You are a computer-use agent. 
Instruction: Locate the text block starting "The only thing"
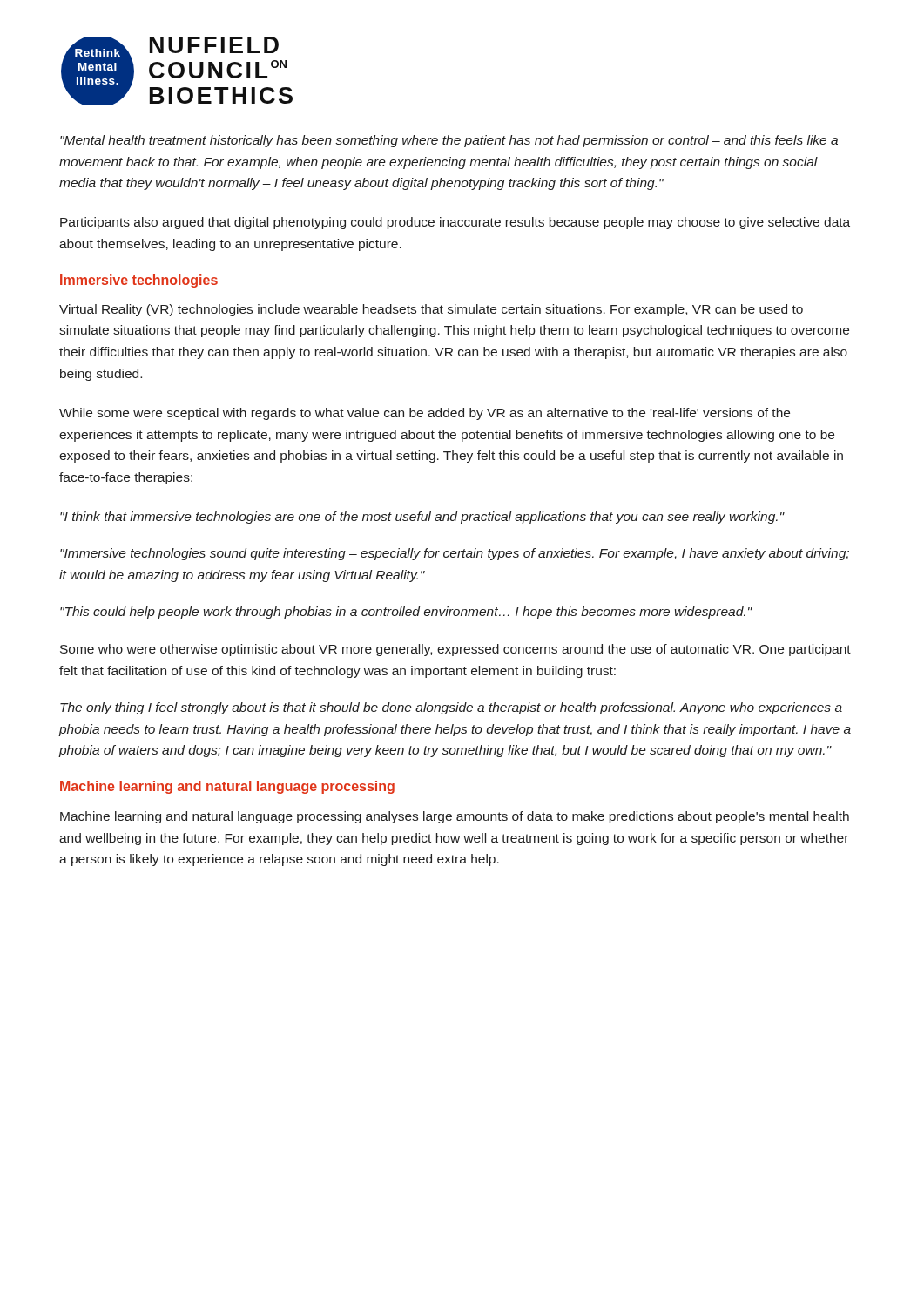click(455, 729)
